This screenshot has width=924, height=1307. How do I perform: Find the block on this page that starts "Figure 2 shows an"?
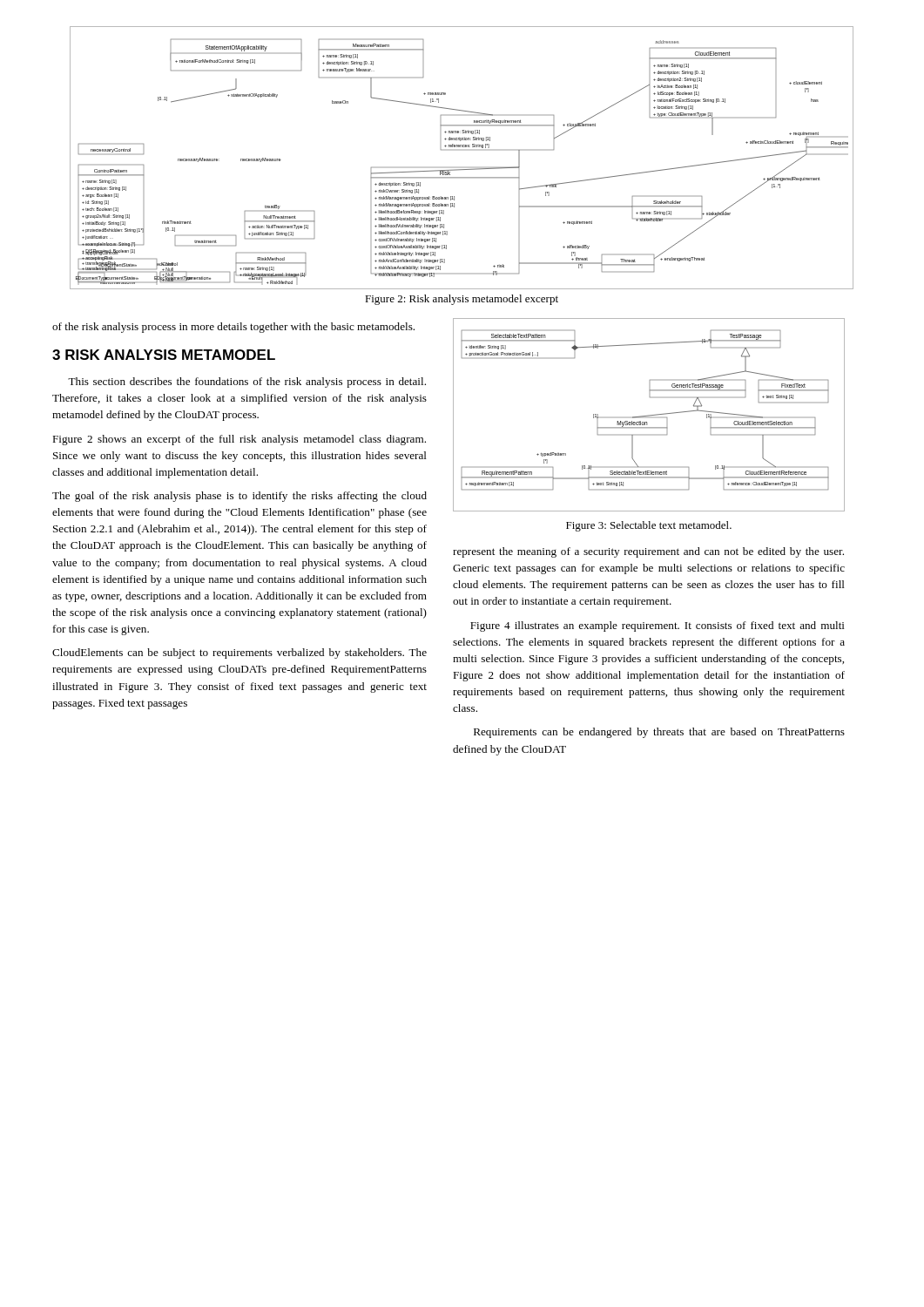240,455
